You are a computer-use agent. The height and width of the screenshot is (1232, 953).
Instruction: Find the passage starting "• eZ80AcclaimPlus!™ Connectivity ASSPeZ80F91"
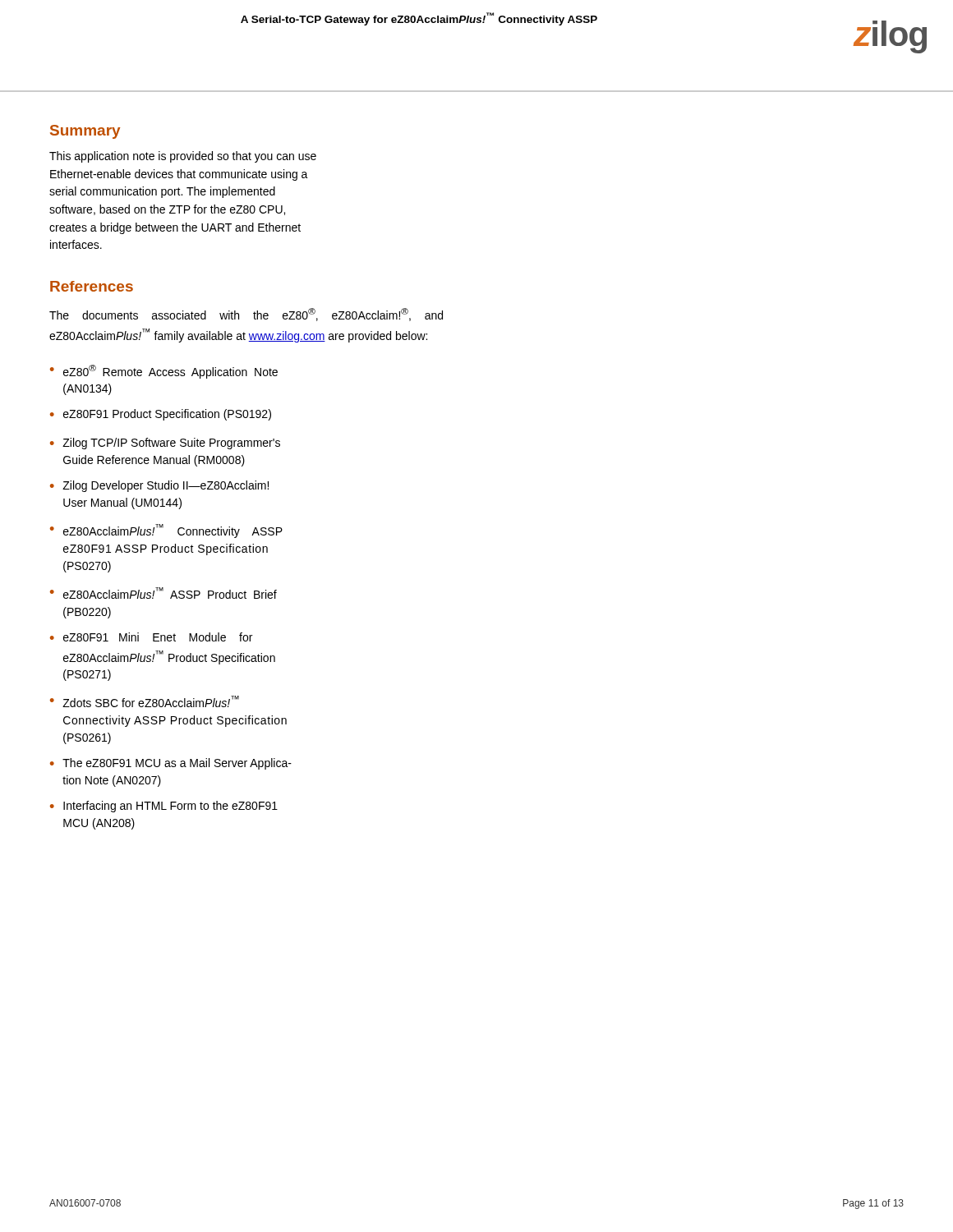tap(246, 548)
